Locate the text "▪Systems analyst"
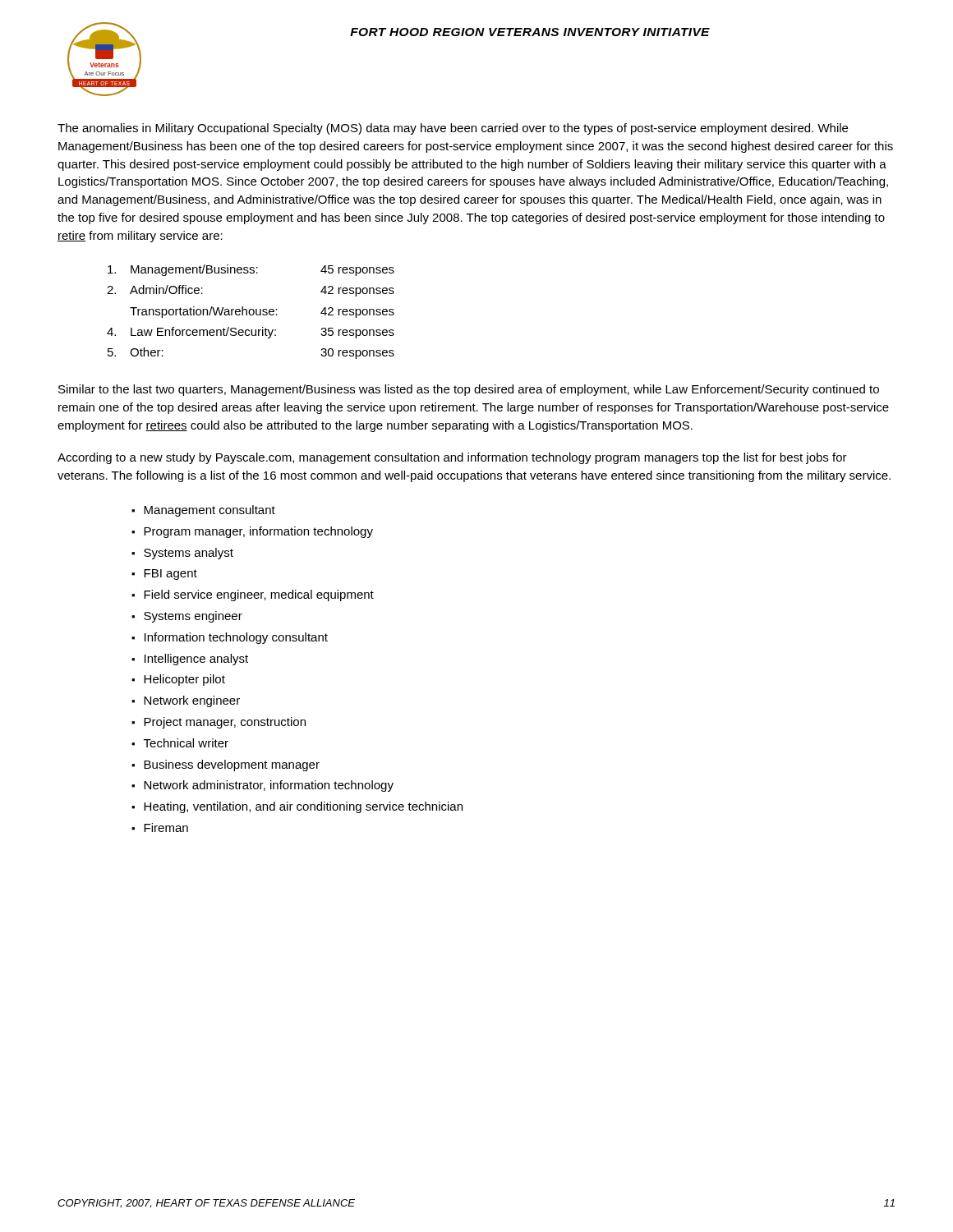Image resolution: width=953 pixels, height=1232 pixels. coord(182,552)
